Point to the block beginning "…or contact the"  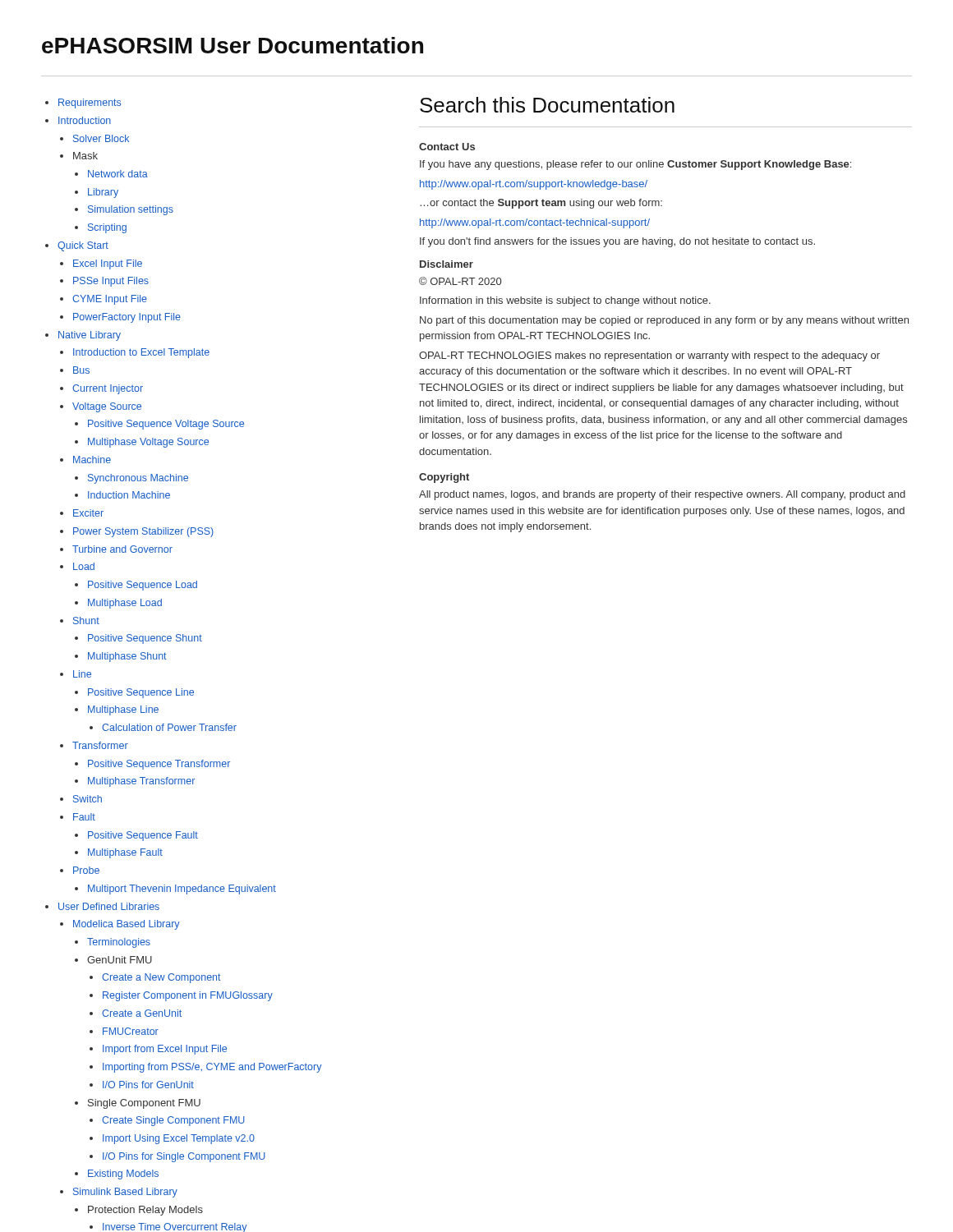pos(665,203)
